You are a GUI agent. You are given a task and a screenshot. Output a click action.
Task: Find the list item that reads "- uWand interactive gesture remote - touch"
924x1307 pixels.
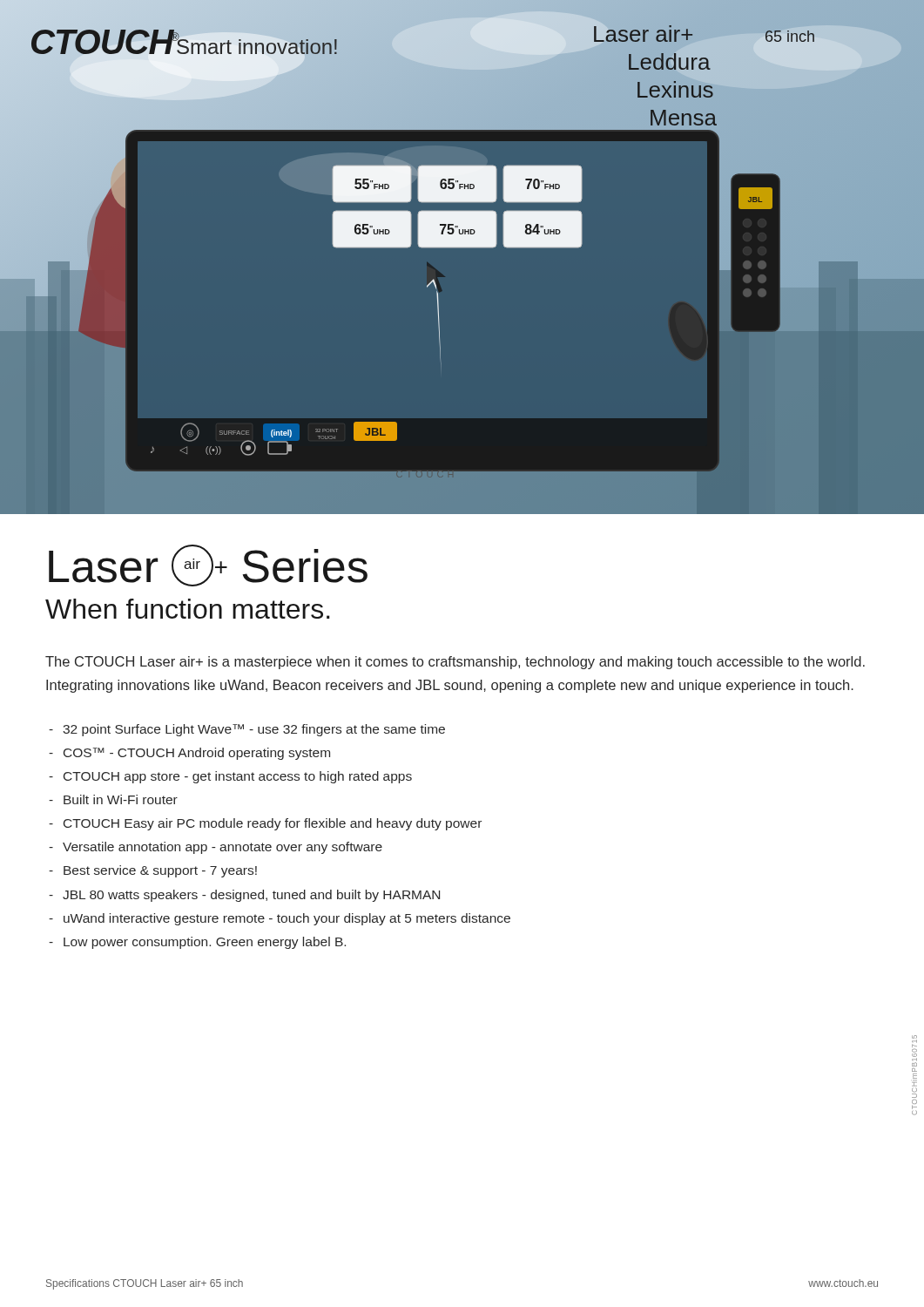tap(280, 918)
